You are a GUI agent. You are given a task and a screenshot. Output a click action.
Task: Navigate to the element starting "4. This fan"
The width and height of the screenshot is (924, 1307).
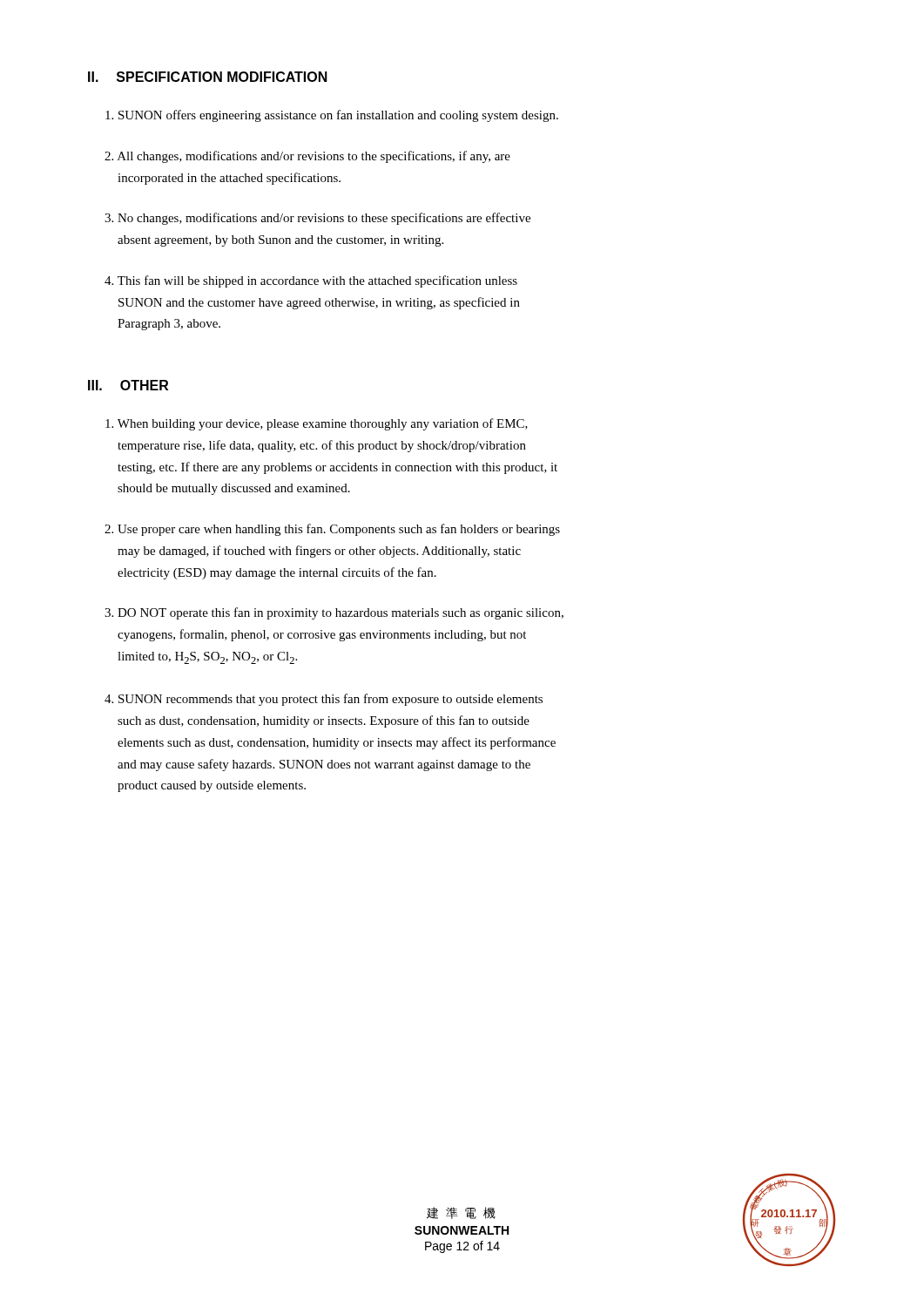point(312,302)
